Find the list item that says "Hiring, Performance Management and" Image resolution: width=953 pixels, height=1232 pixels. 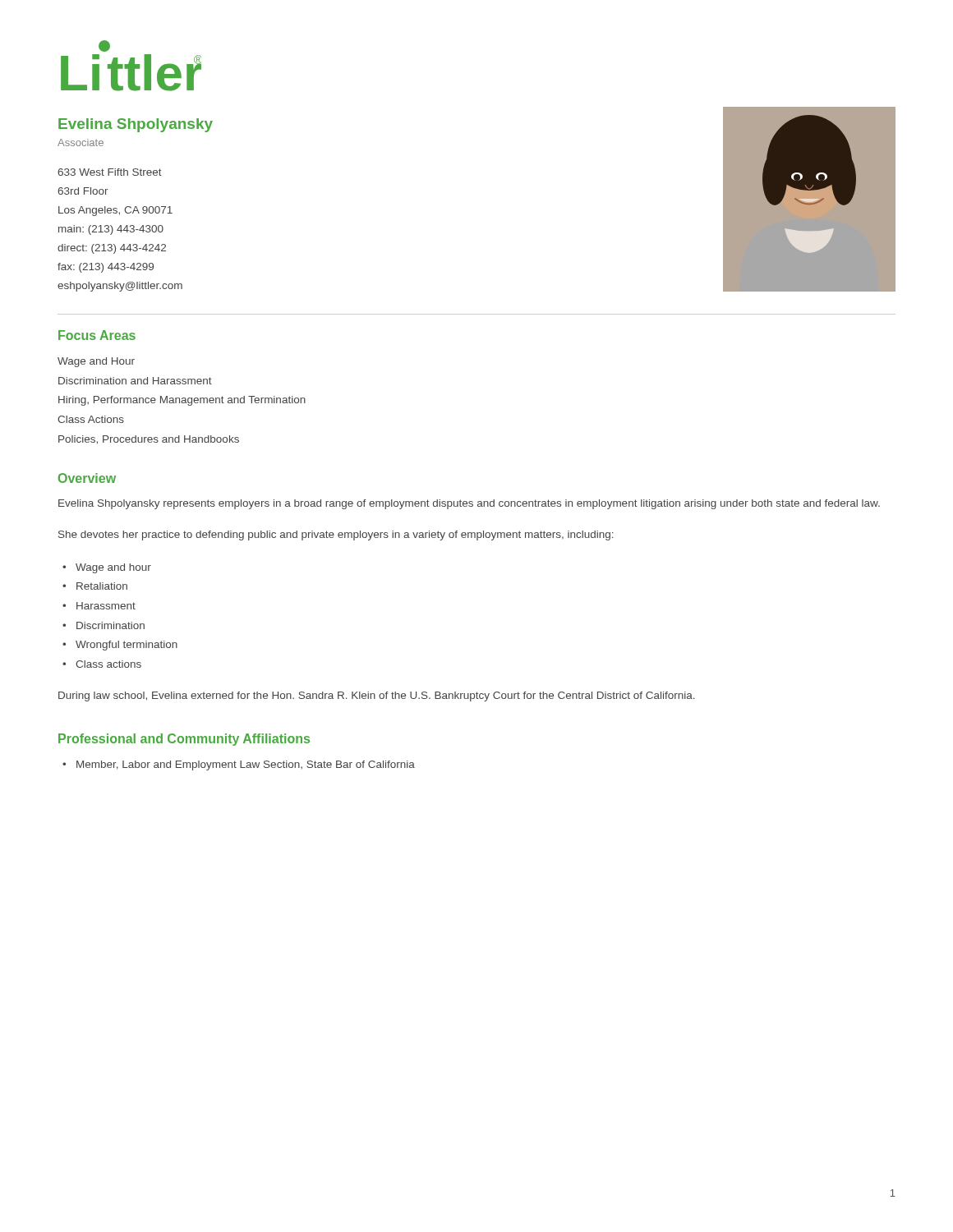click(x=182, y=400)
